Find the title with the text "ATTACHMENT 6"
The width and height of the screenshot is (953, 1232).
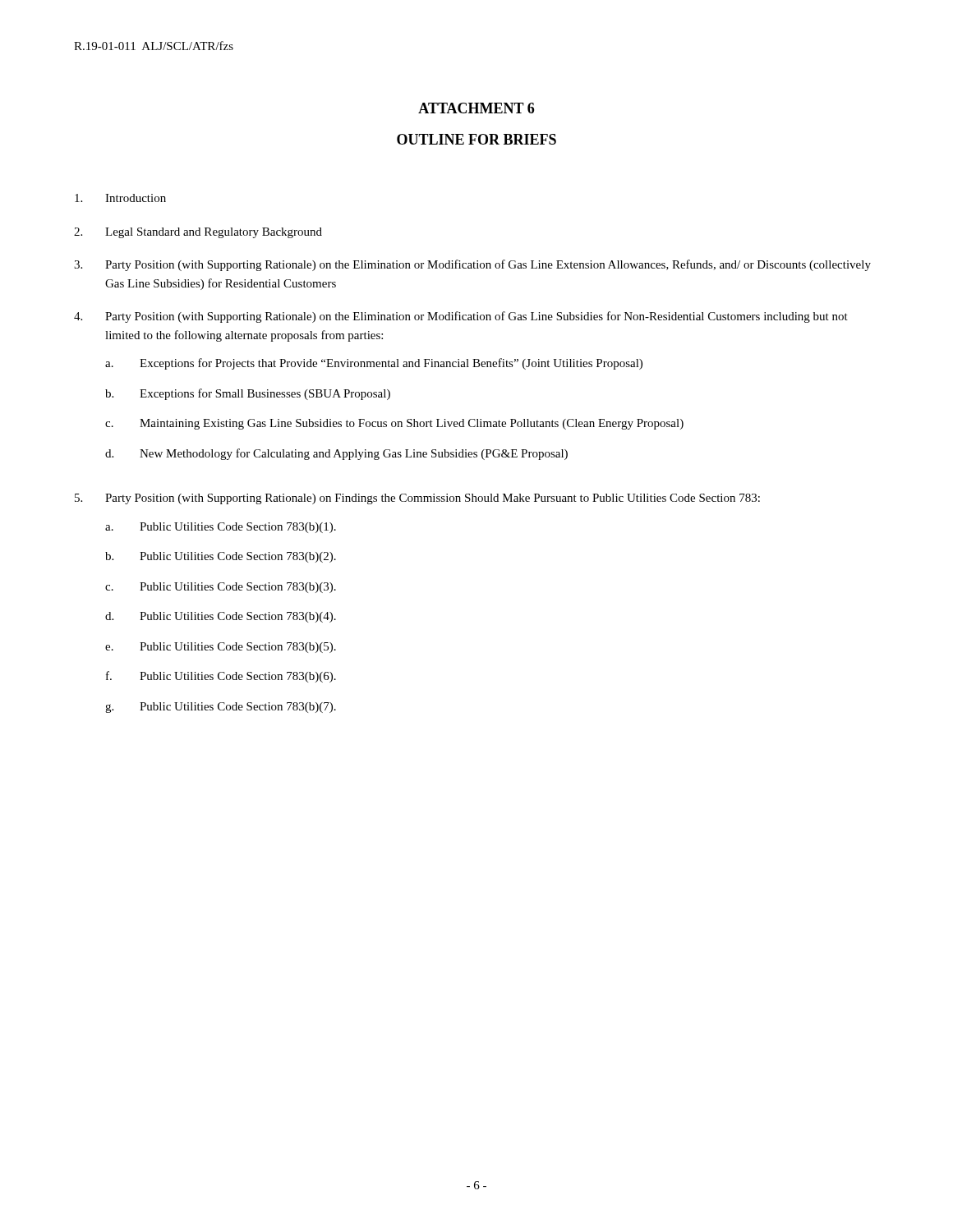click(476, 108)
